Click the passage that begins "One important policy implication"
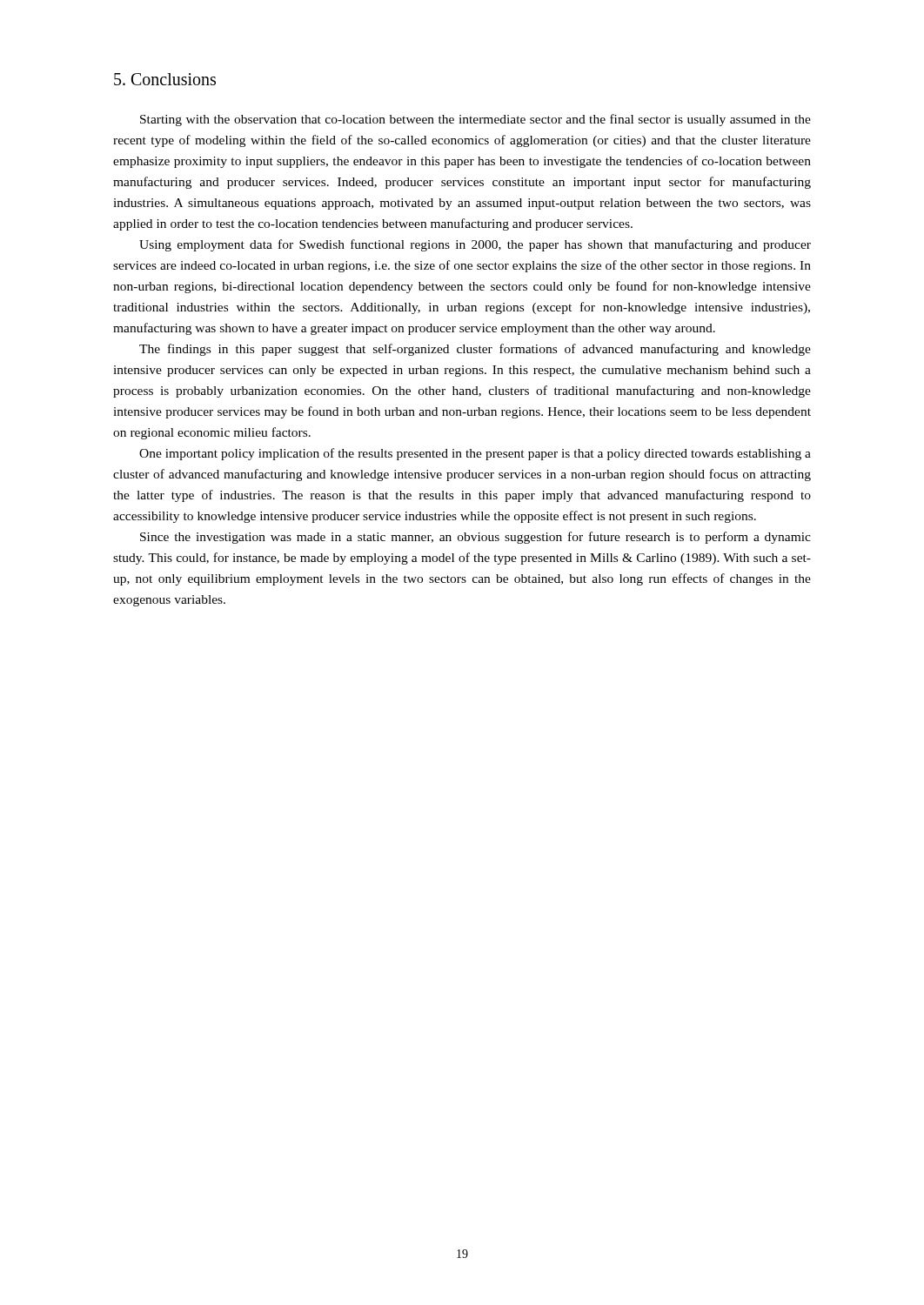This screenshot has width=924, height=1305. [x=462, y=485]
